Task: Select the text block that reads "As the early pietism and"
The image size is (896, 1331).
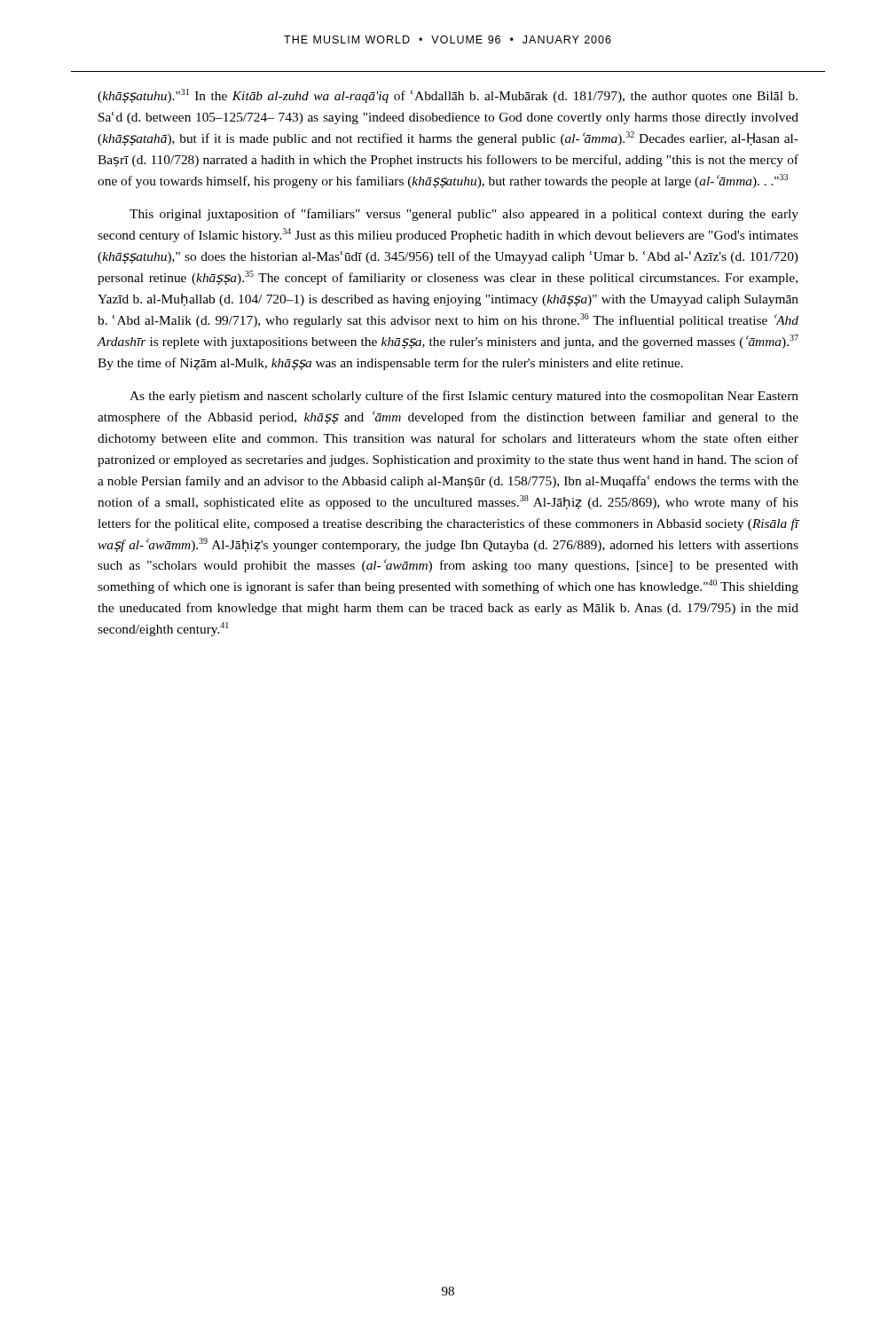Action: coord(448,512)
